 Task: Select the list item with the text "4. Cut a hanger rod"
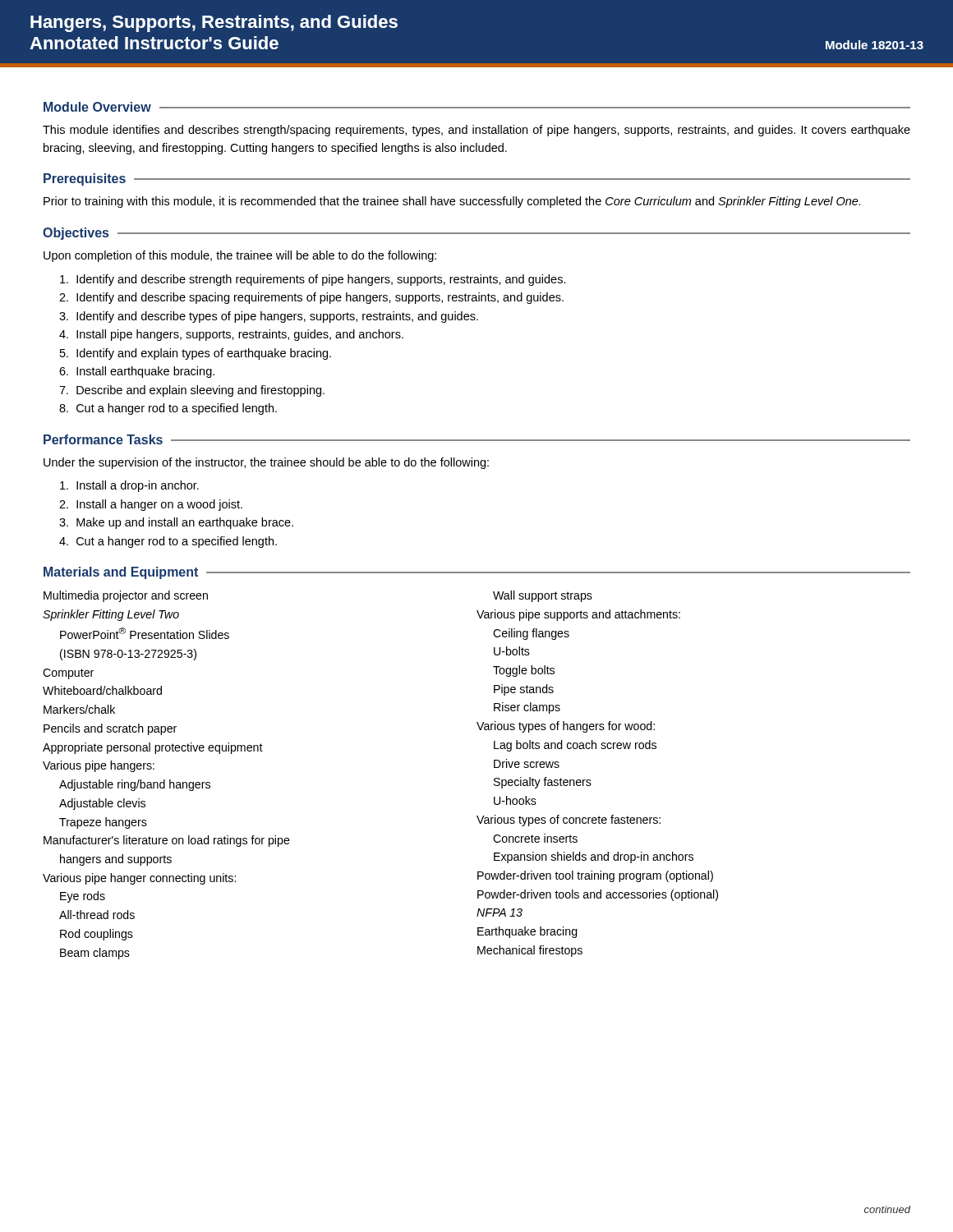pyautogui.click(x=168, y=541)
